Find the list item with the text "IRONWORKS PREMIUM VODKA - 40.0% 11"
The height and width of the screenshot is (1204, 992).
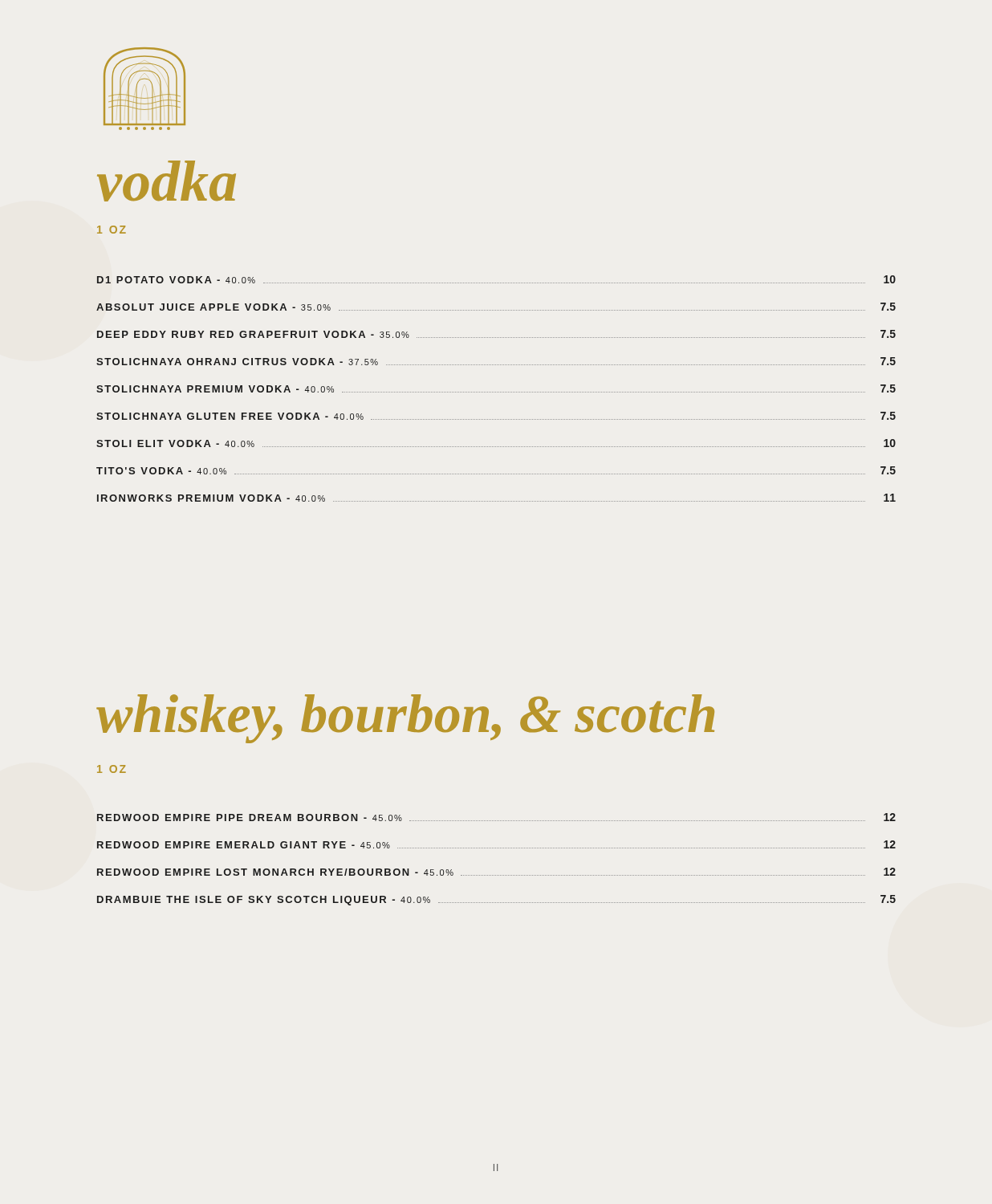pyautogui.click(x=496, y=498)
